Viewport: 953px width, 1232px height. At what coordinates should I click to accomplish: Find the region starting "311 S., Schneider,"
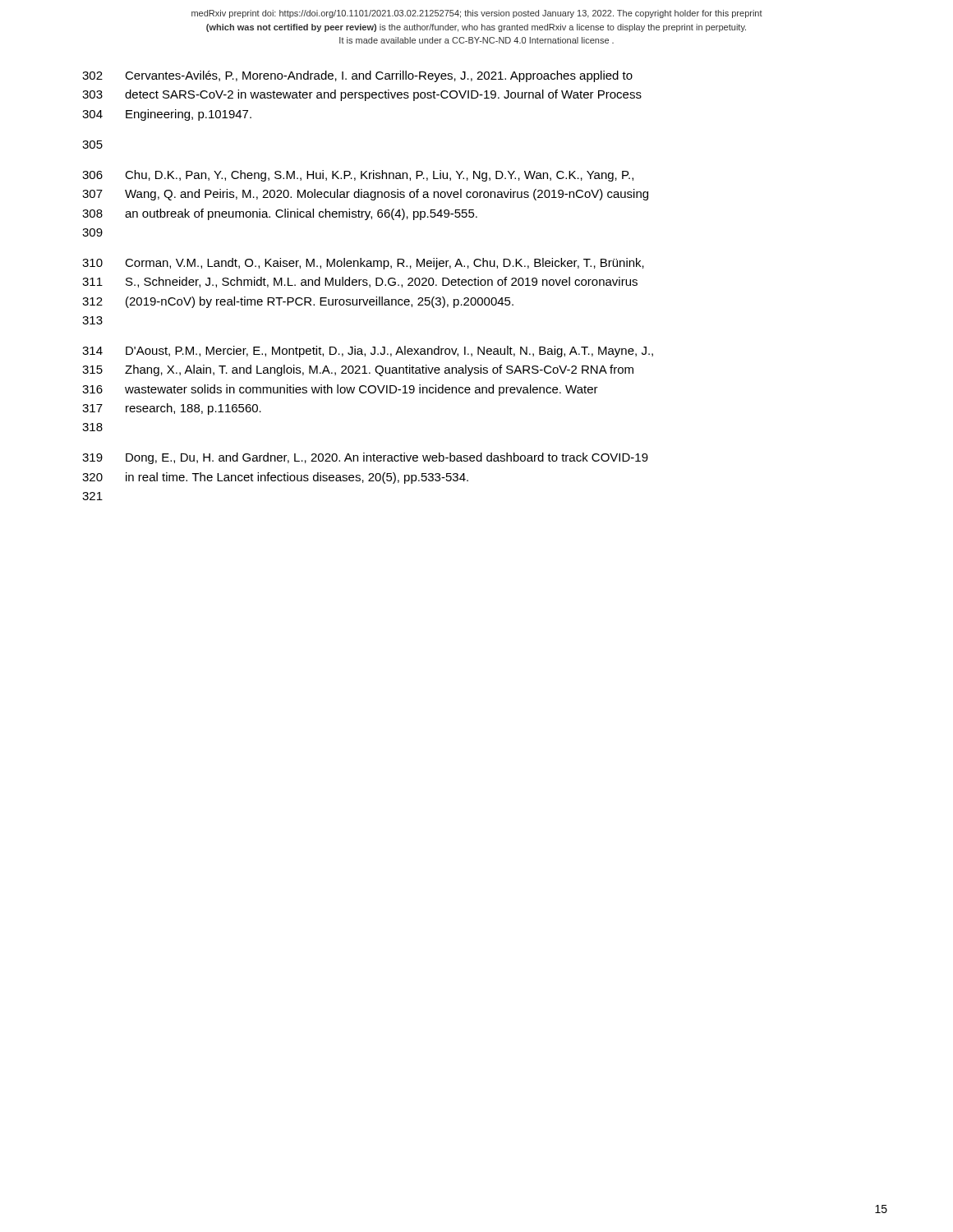click(485, 282)
